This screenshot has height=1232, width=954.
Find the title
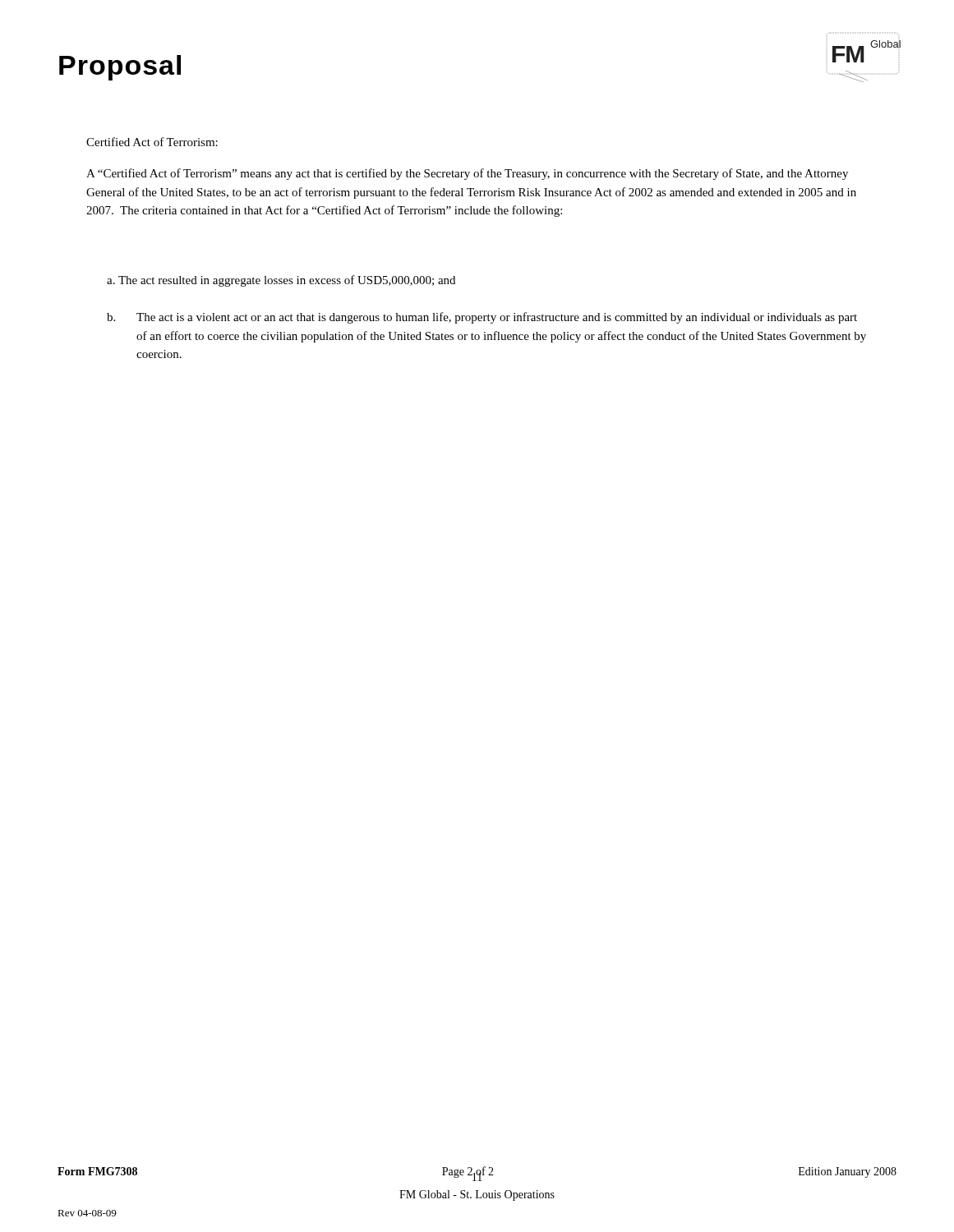tap(121, 65)
